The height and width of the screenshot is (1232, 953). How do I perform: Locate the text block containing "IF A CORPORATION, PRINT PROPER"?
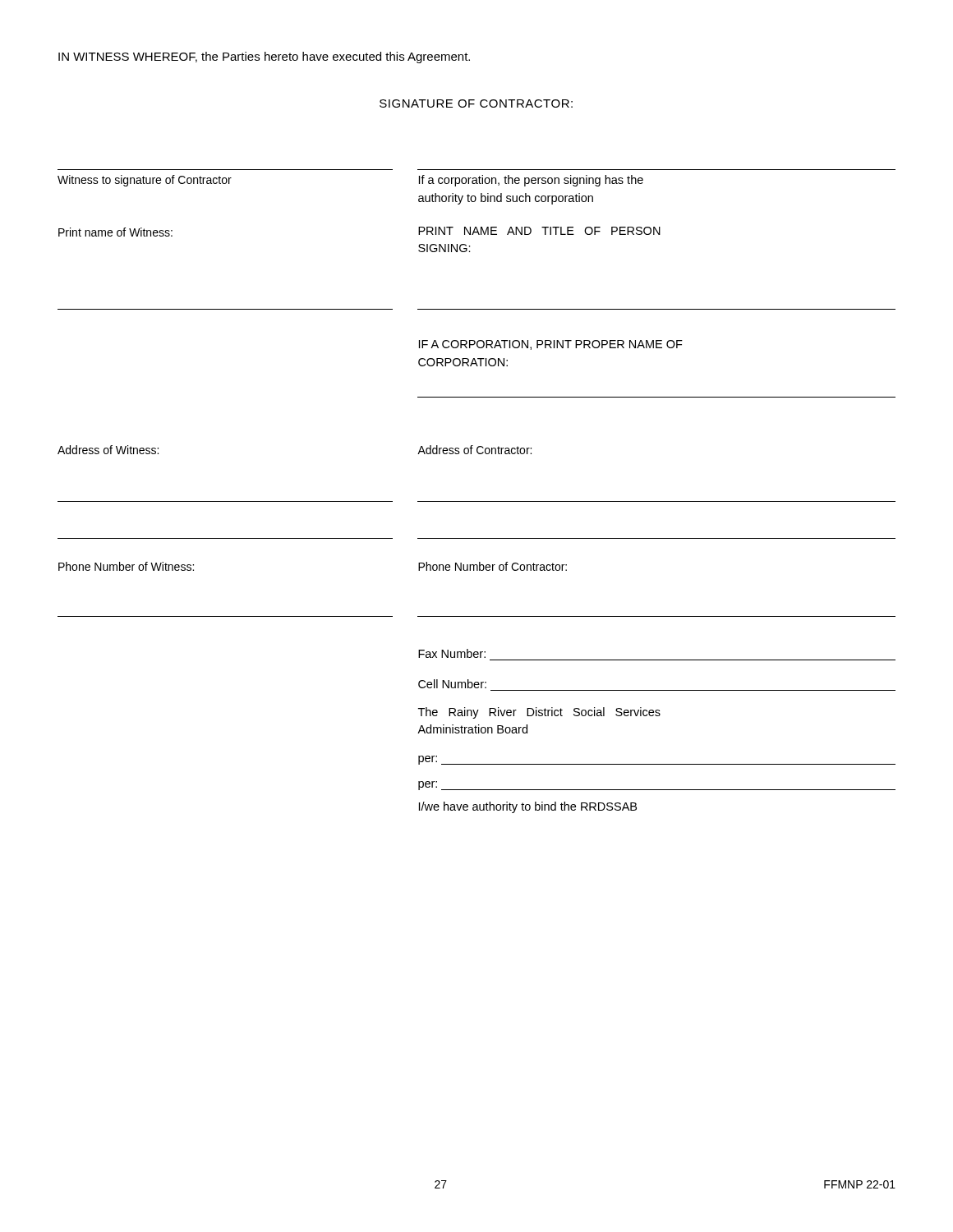[x=550, y=353]
